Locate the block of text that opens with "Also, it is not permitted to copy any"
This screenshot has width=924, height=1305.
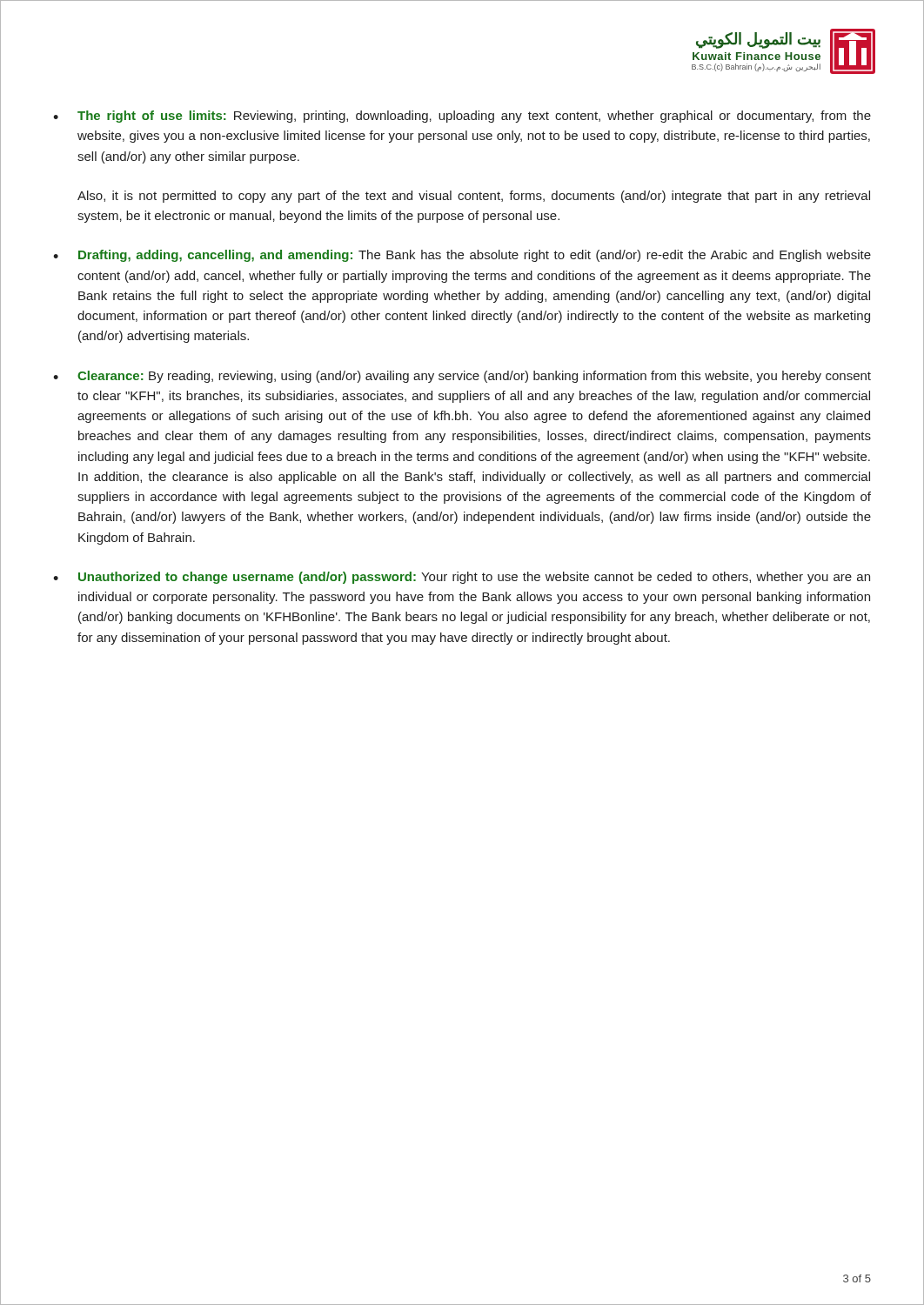click(474, 205)
